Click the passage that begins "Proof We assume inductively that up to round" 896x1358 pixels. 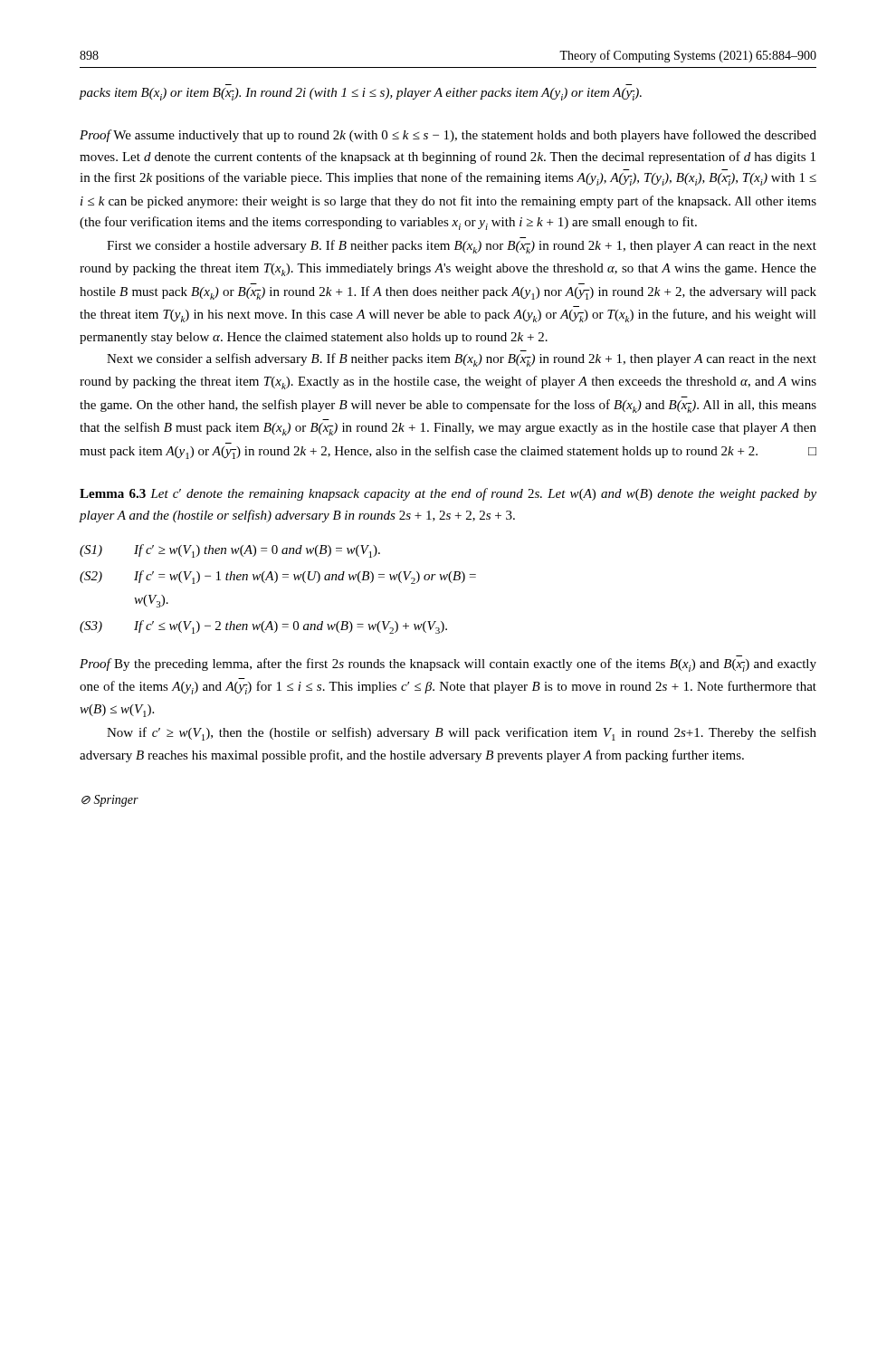(x=448, y=294)
